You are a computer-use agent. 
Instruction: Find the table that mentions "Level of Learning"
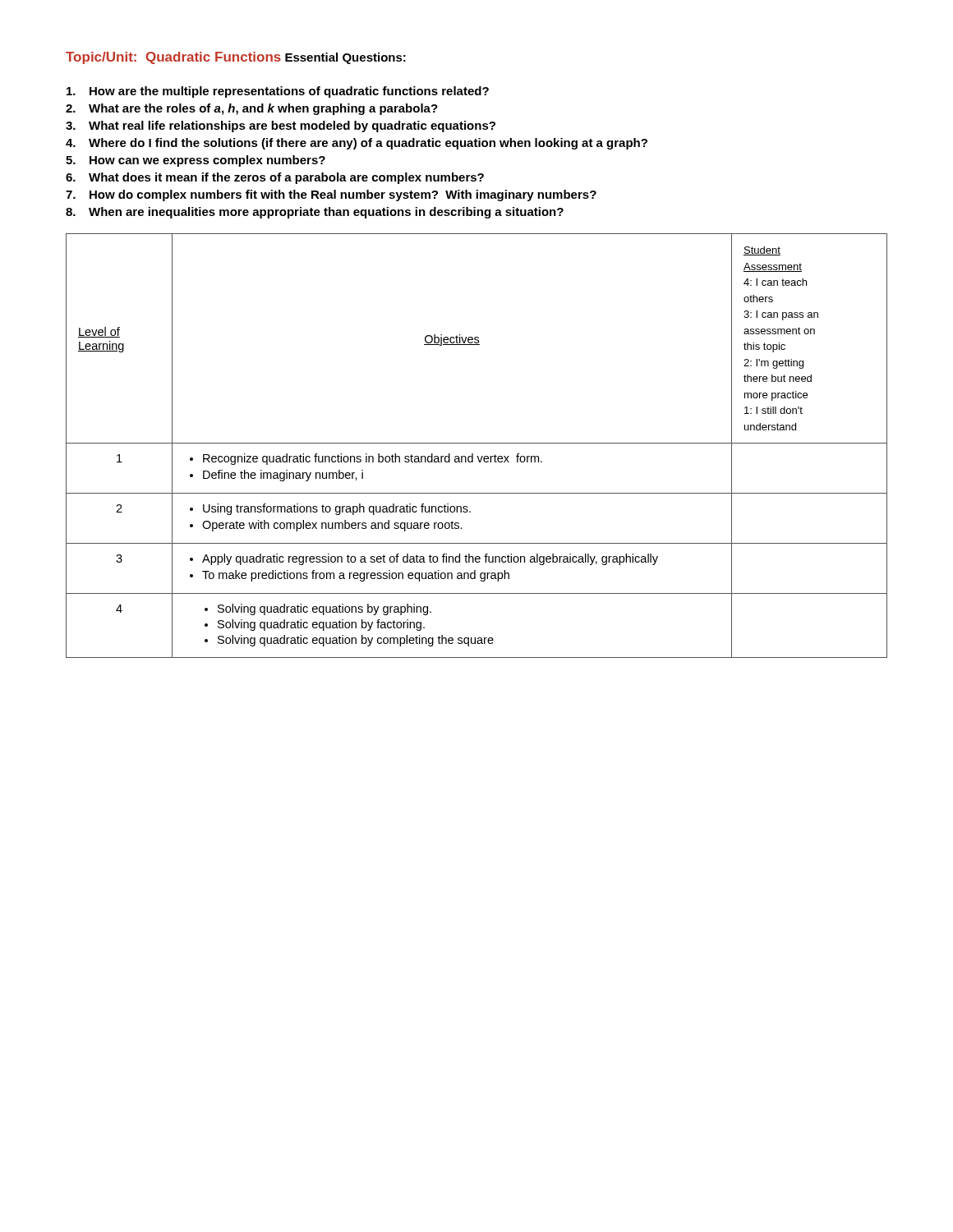(476, 446)
